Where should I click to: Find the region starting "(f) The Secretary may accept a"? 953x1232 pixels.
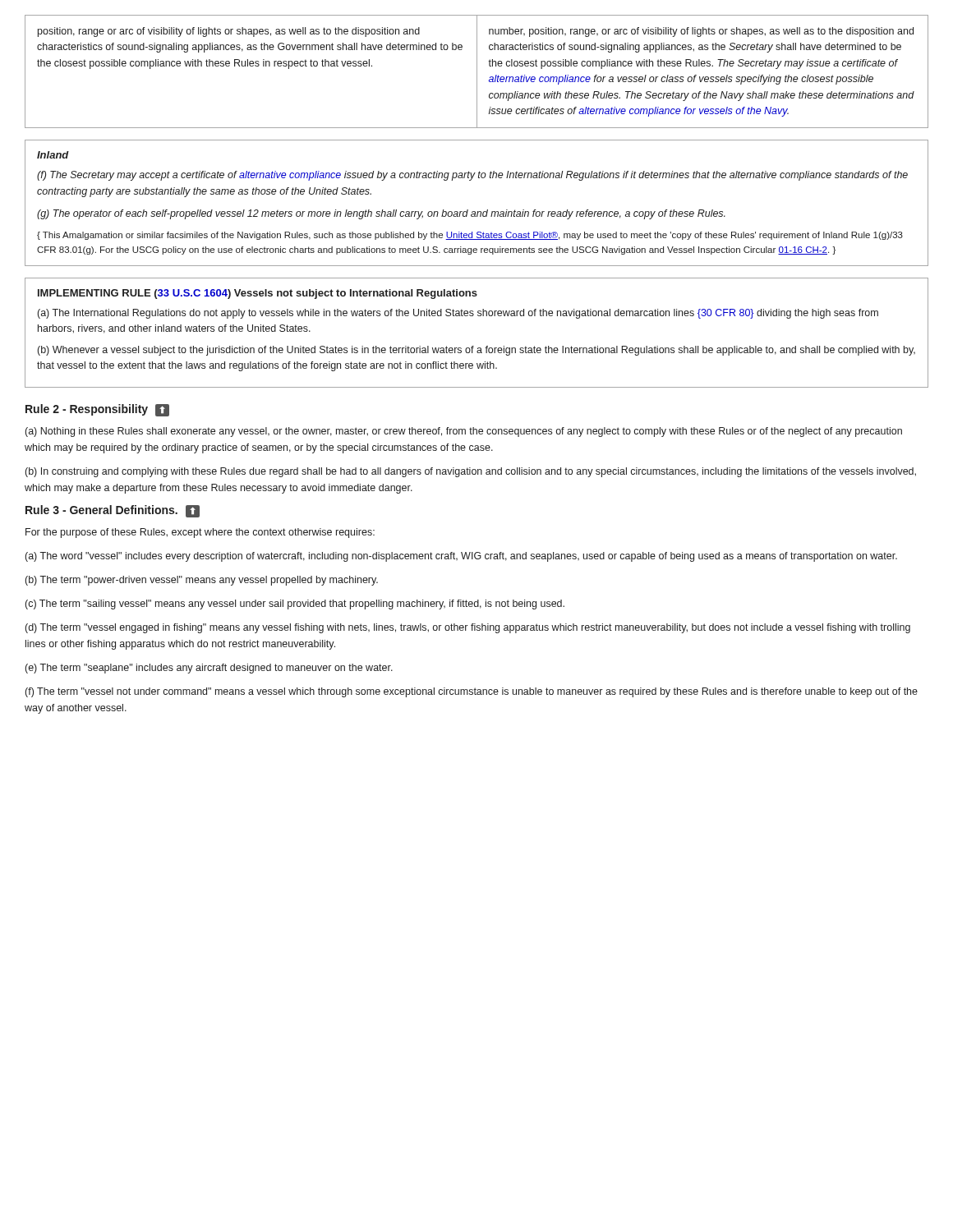(472, 183)
